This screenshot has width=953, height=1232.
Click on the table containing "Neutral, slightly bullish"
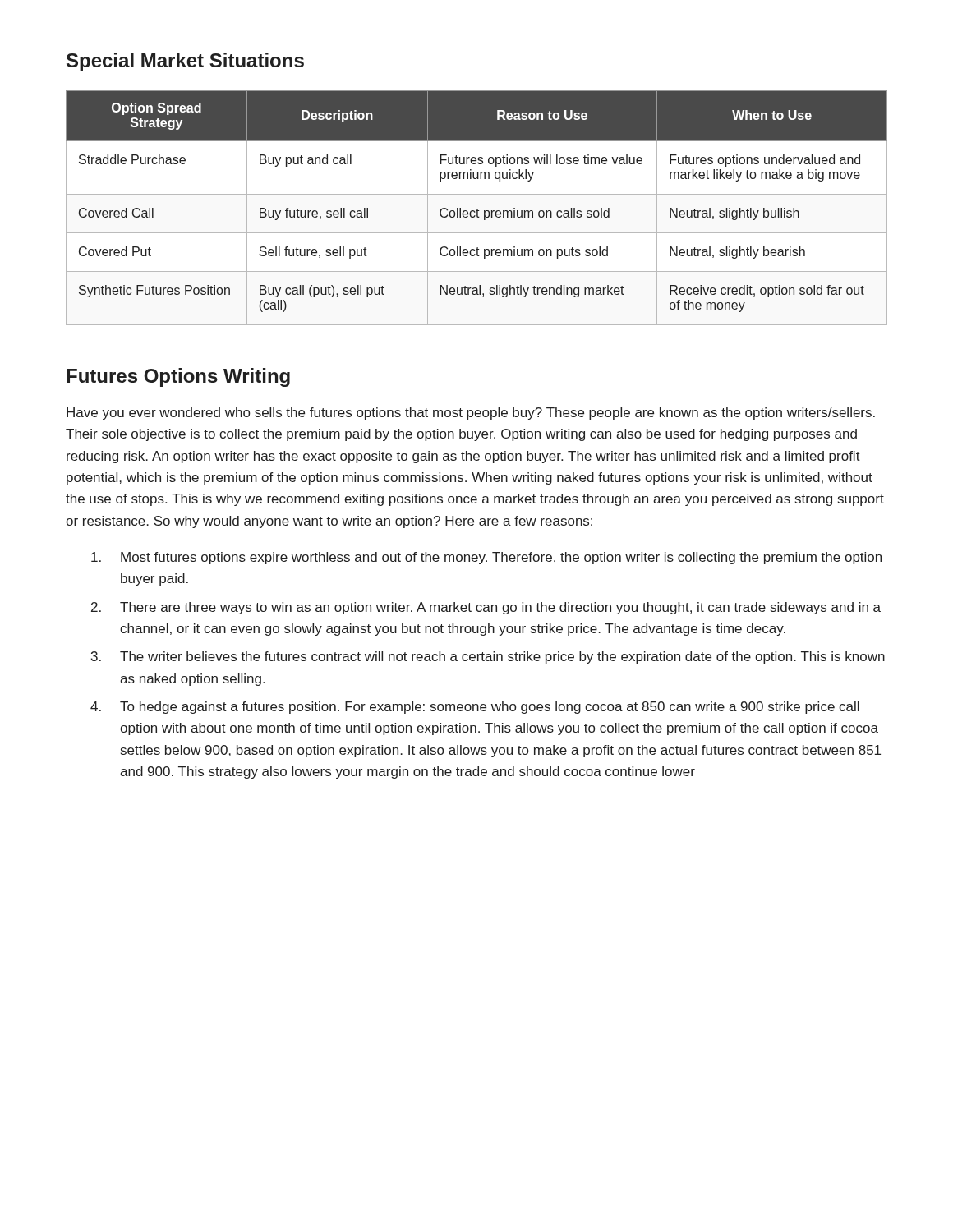(476, 208)
